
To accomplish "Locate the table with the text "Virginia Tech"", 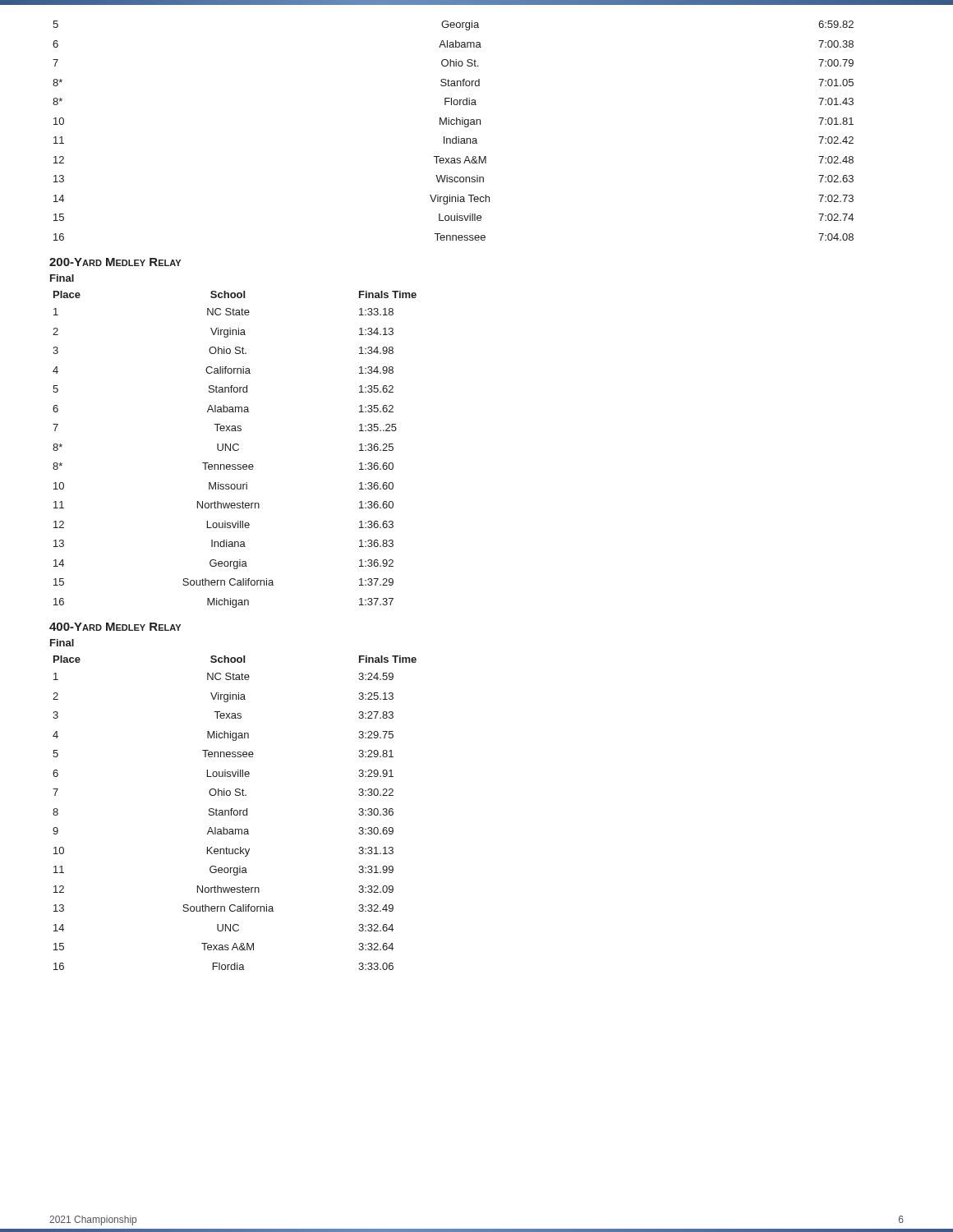I will click(x=476, y=131).
